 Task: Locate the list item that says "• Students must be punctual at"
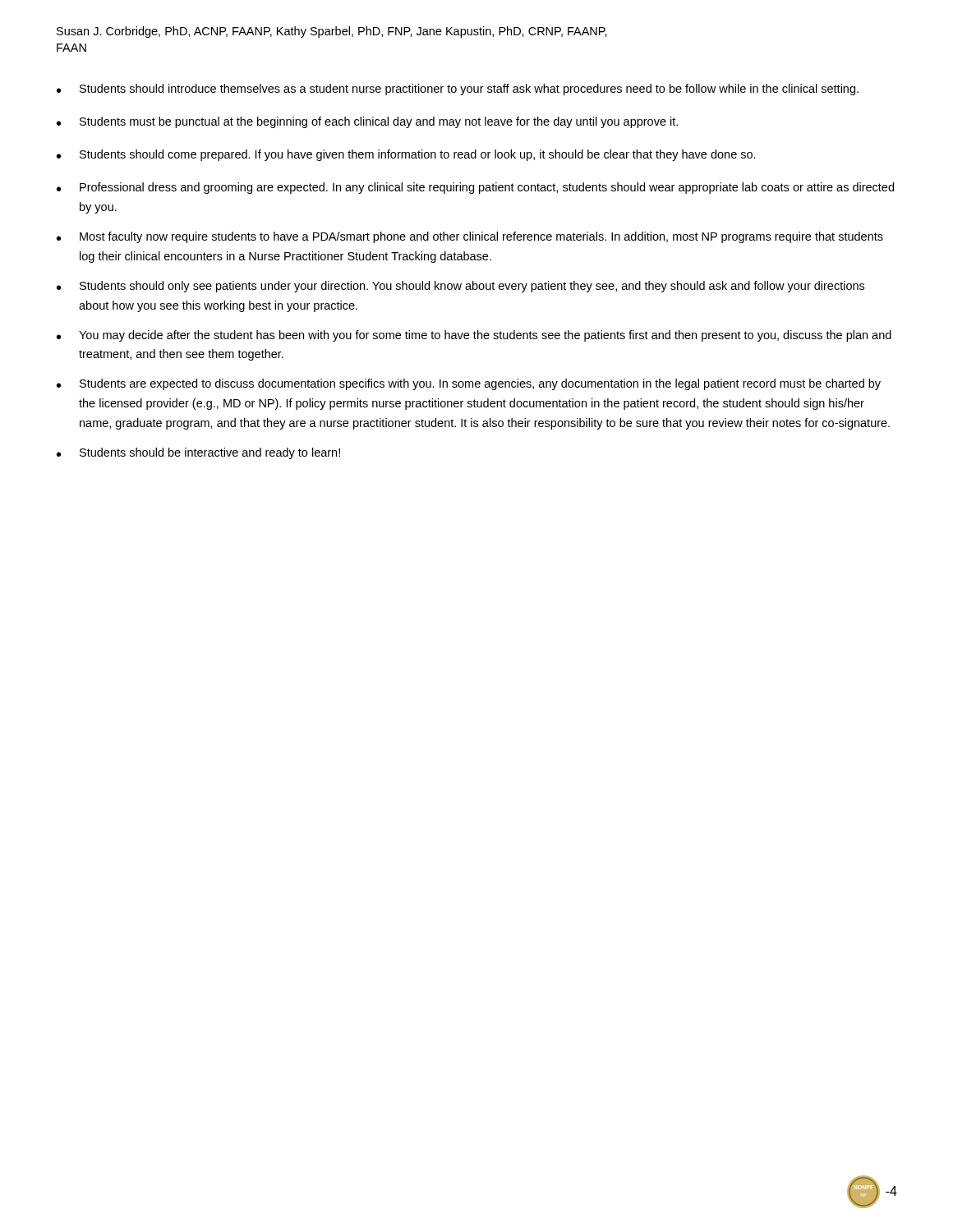(476, 123)
